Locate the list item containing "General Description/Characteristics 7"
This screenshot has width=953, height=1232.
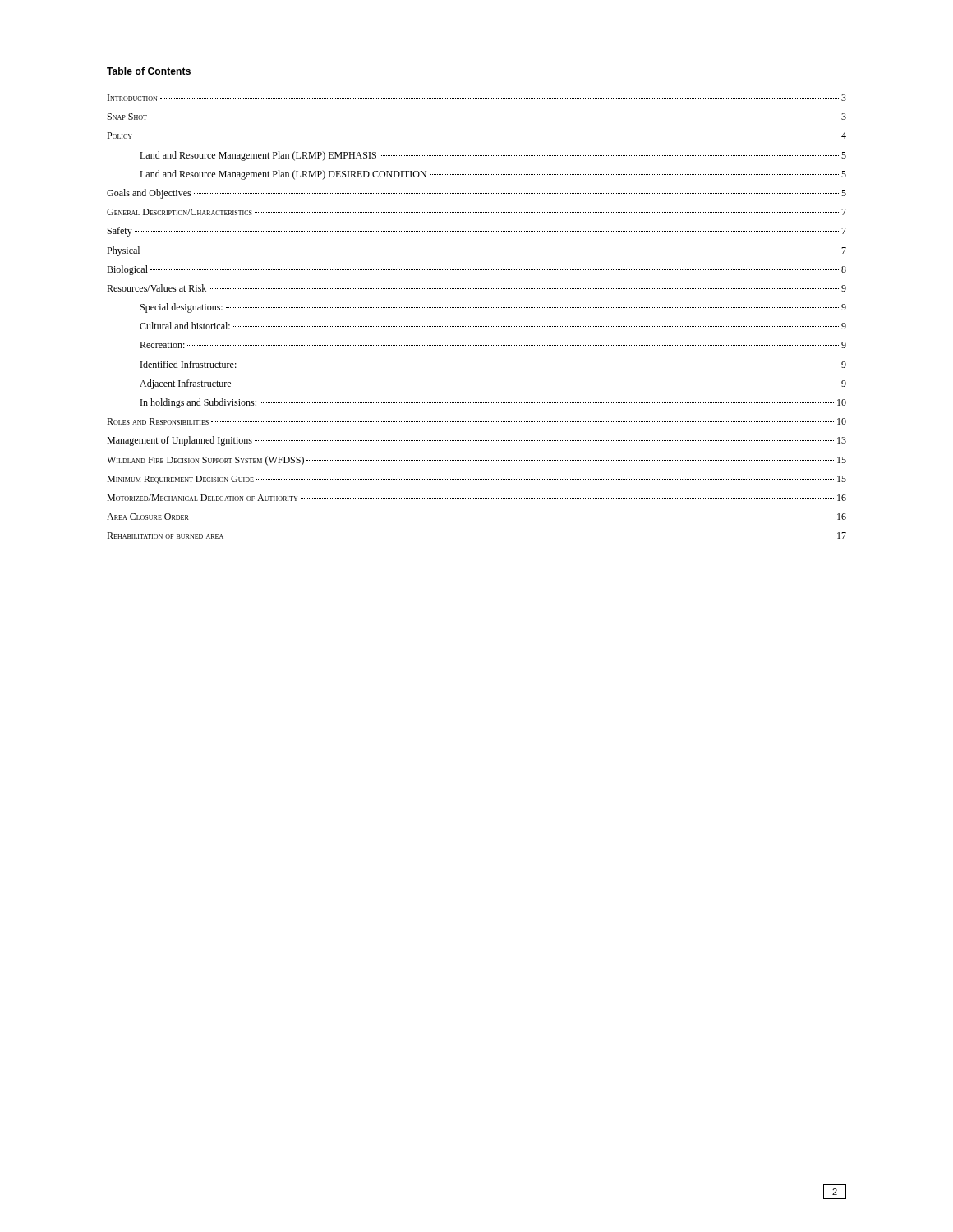(476, 213)
